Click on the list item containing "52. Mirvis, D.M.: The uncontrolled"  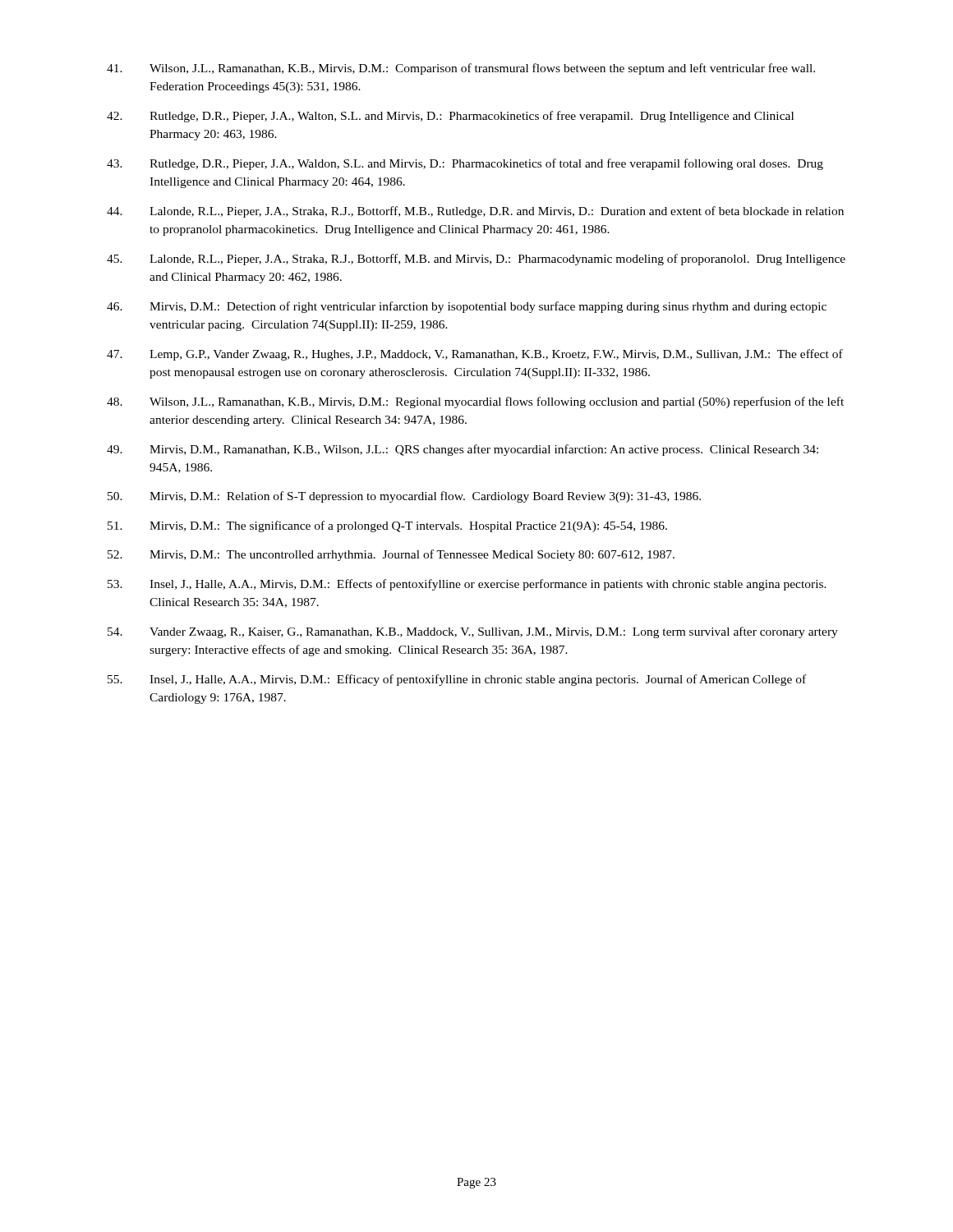pos(476,555)
